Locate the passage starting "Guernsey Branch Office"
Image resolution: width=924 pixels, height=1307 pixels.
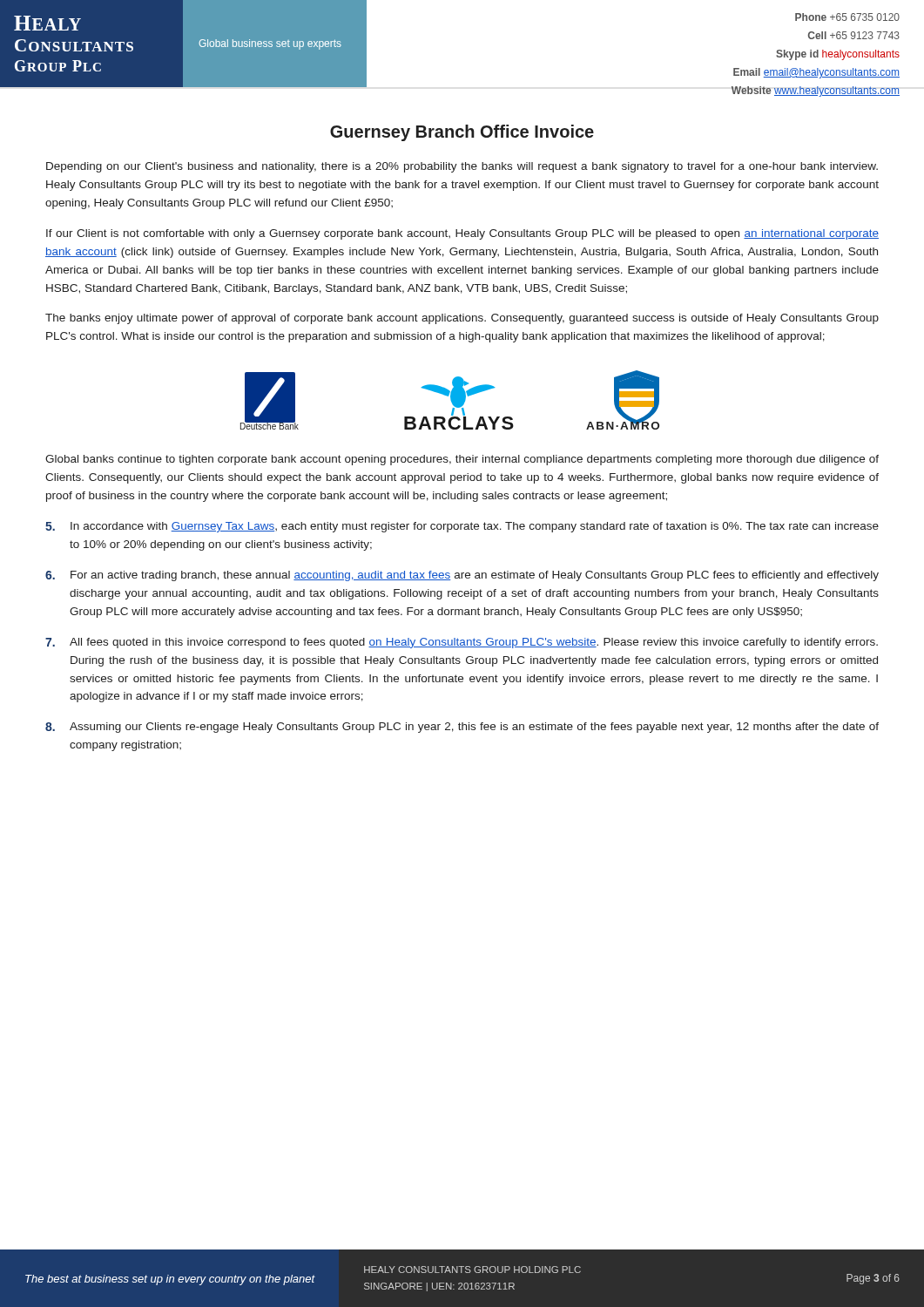[x=462, y=132]
